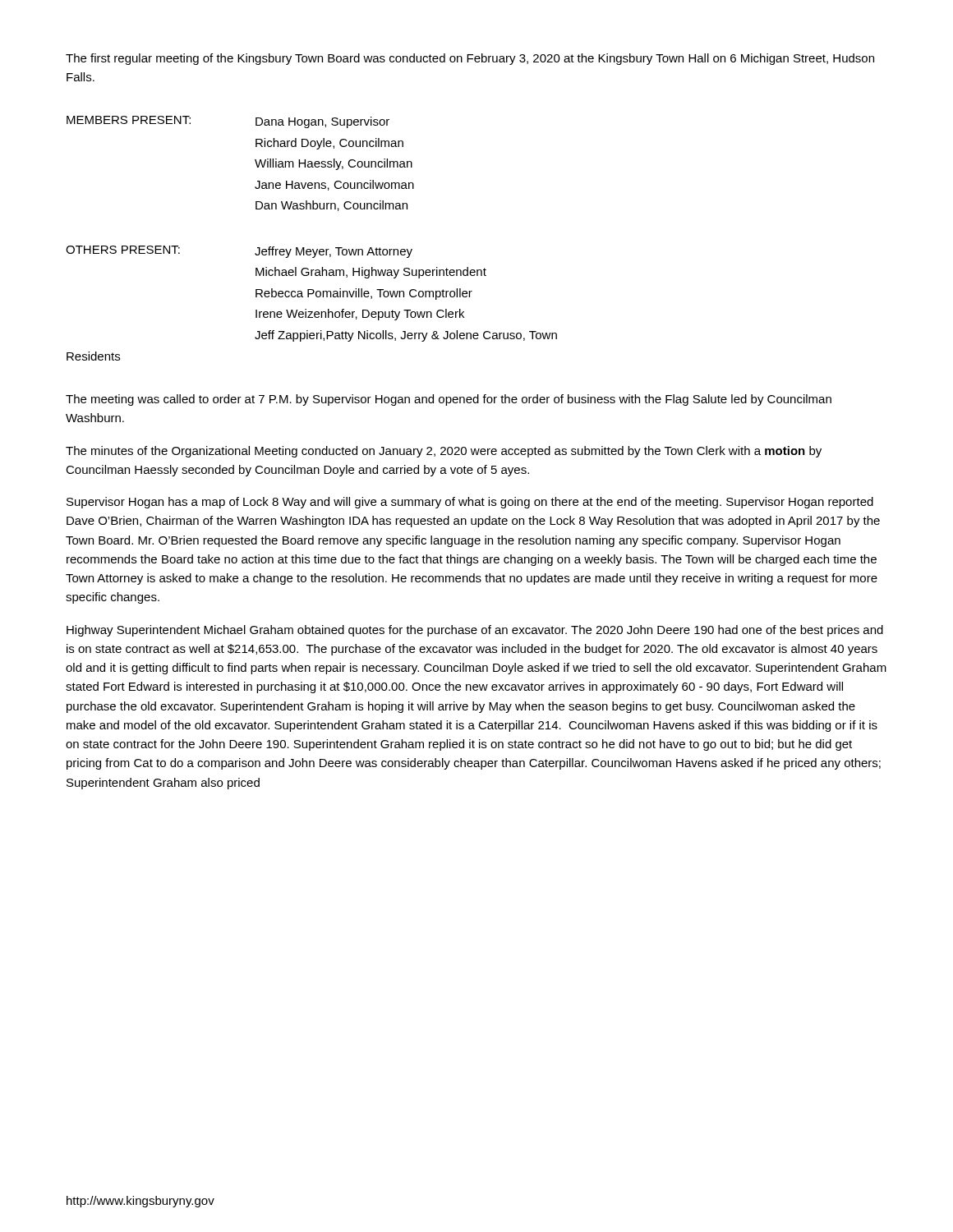Point to the element starting "The minutes of the"
The width and height of the screenshot is (953, 1232).
pos(444,460)
